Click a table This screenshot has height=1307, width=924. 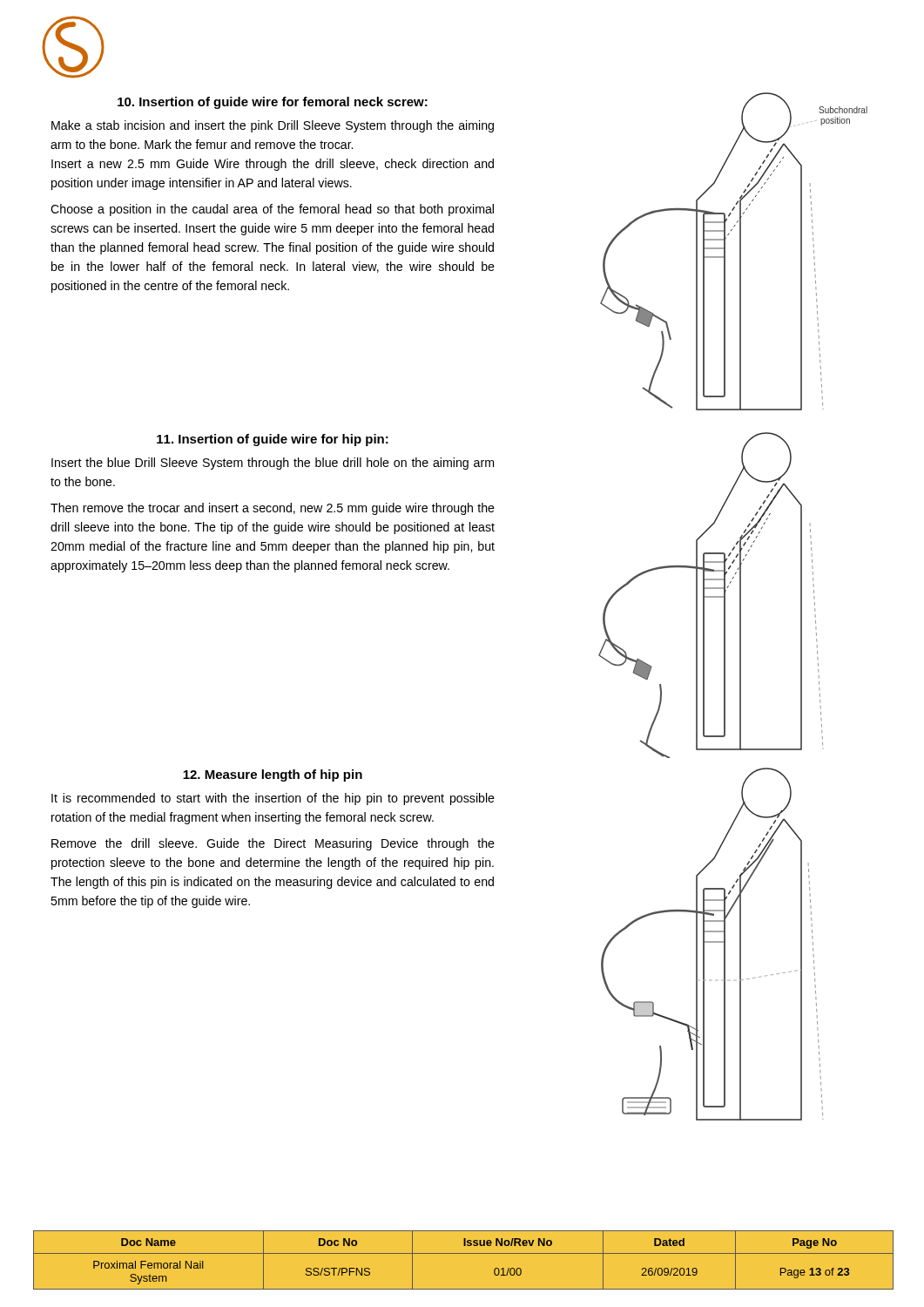pyautogui.click(x=463, y=1260)
